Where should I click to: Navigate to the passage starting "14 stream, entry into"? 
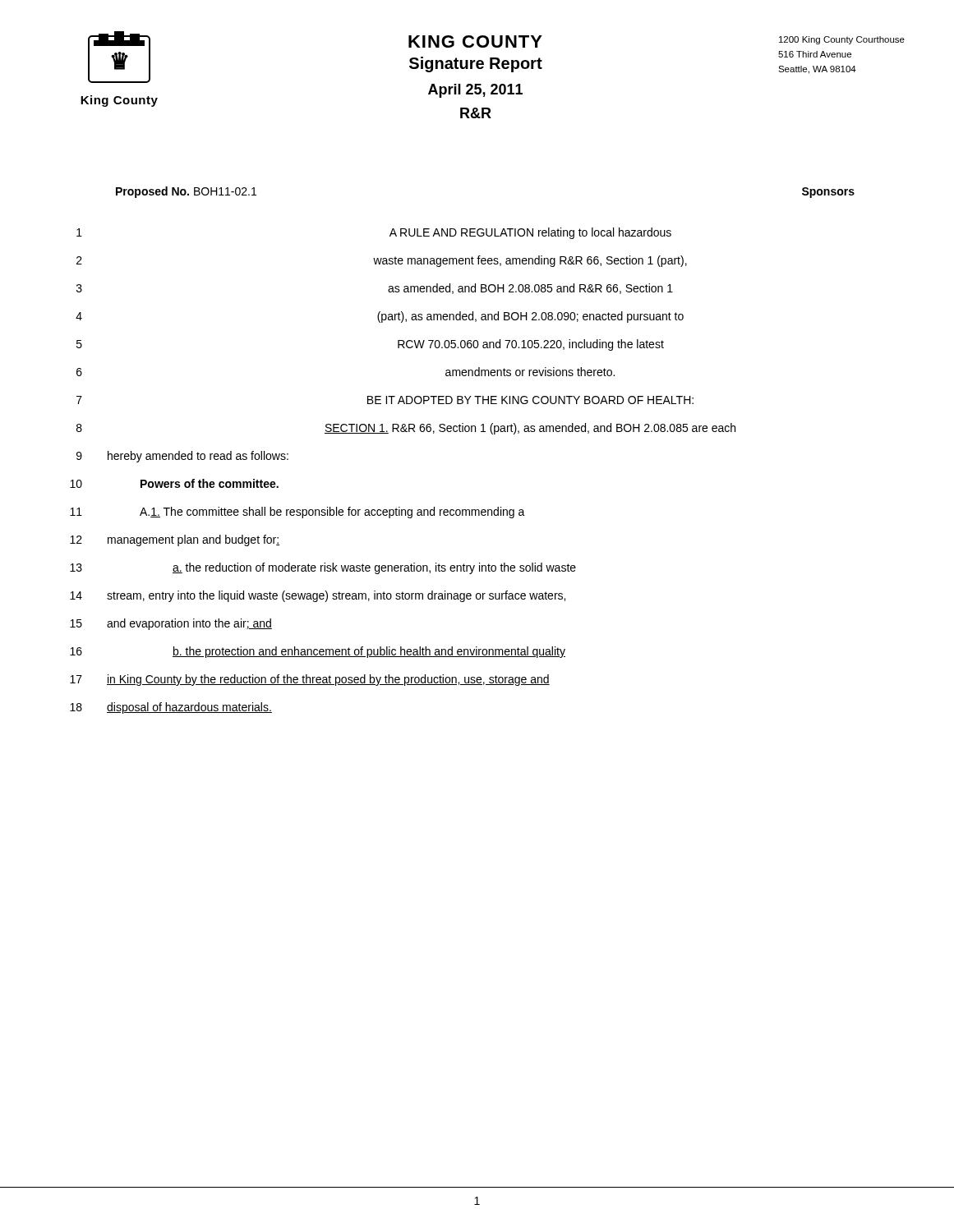477,596
